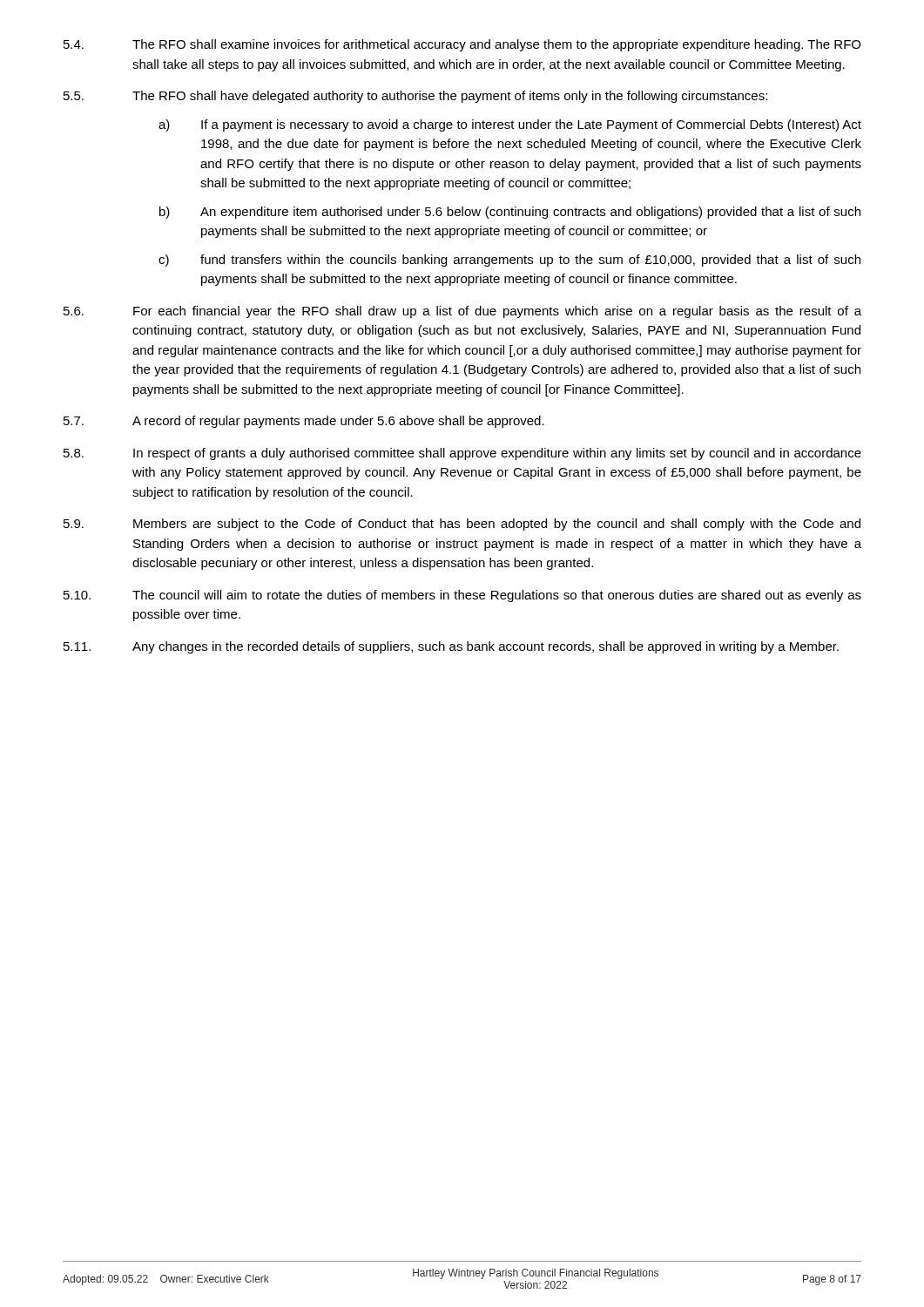This screenshot has height=1307, width=924.
Task: Select the list item that reads "5.11. Any changes"
Action: pyautogui.click(x=462, y=646)
